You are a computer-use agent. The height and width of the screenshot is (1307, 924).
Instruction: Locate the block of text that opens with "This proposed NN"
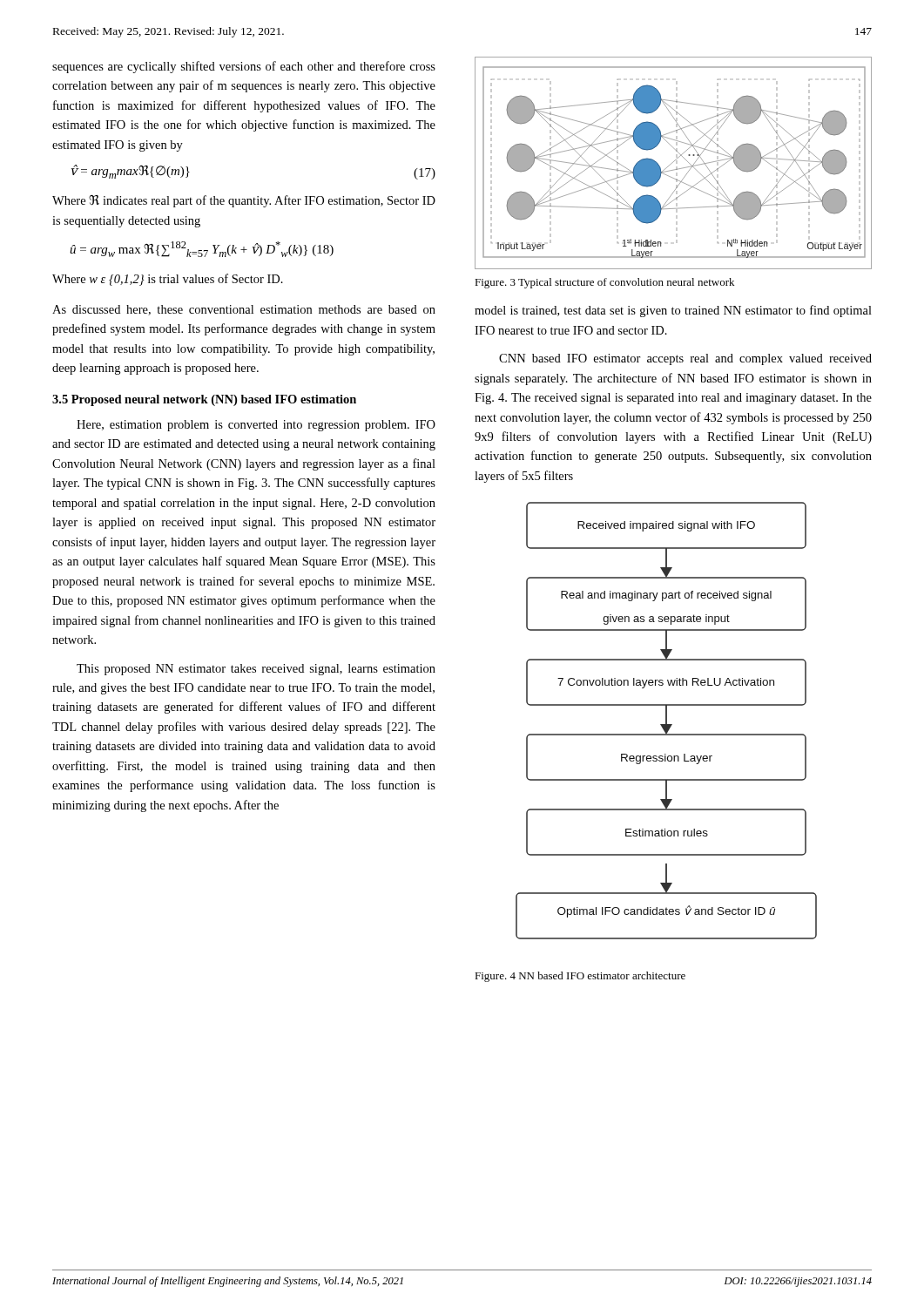click(x=244, y=736)
